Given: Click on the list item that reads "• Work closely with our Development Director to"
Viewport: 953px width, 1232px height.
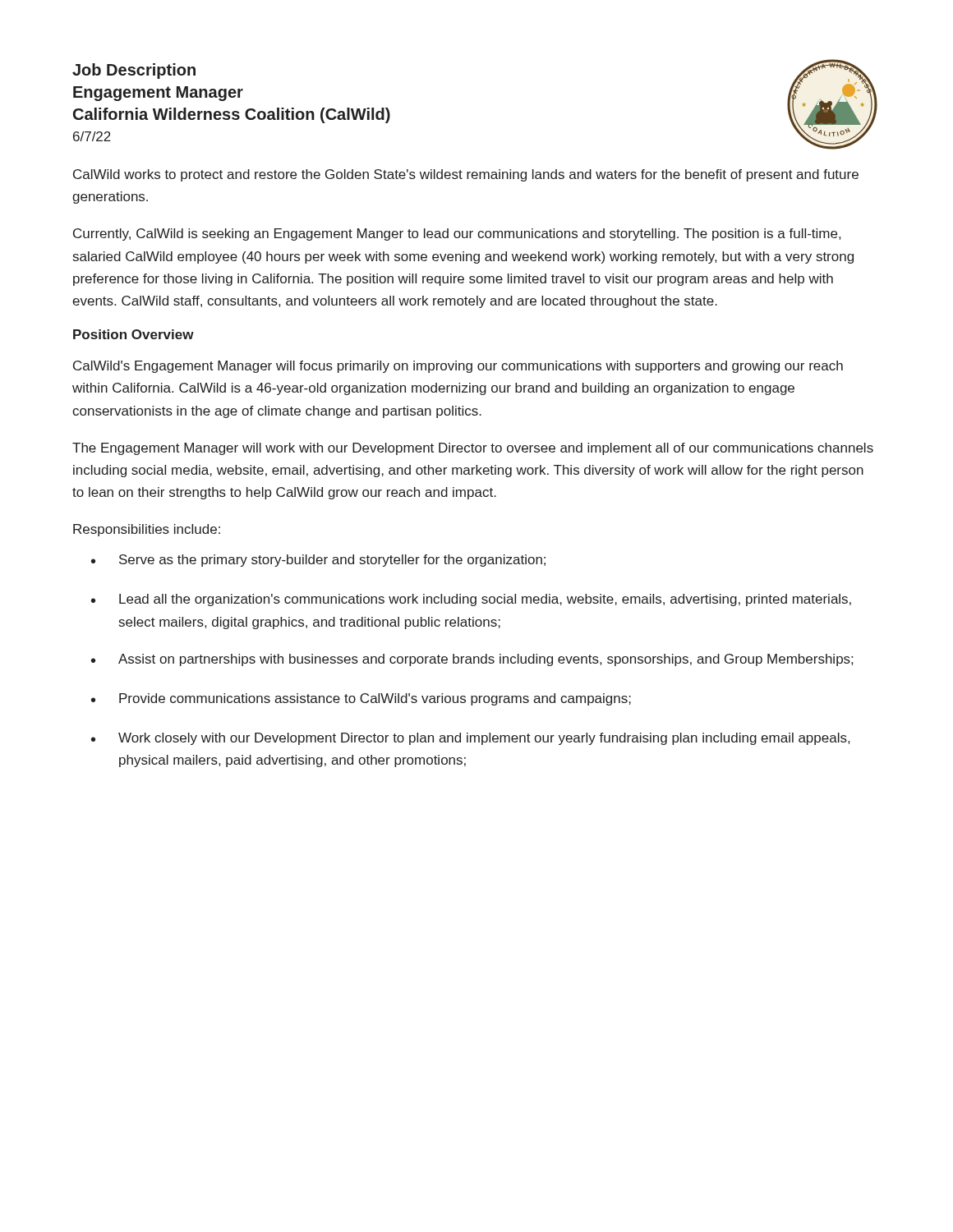Looking at the screenshot, I should pos(475,749).
